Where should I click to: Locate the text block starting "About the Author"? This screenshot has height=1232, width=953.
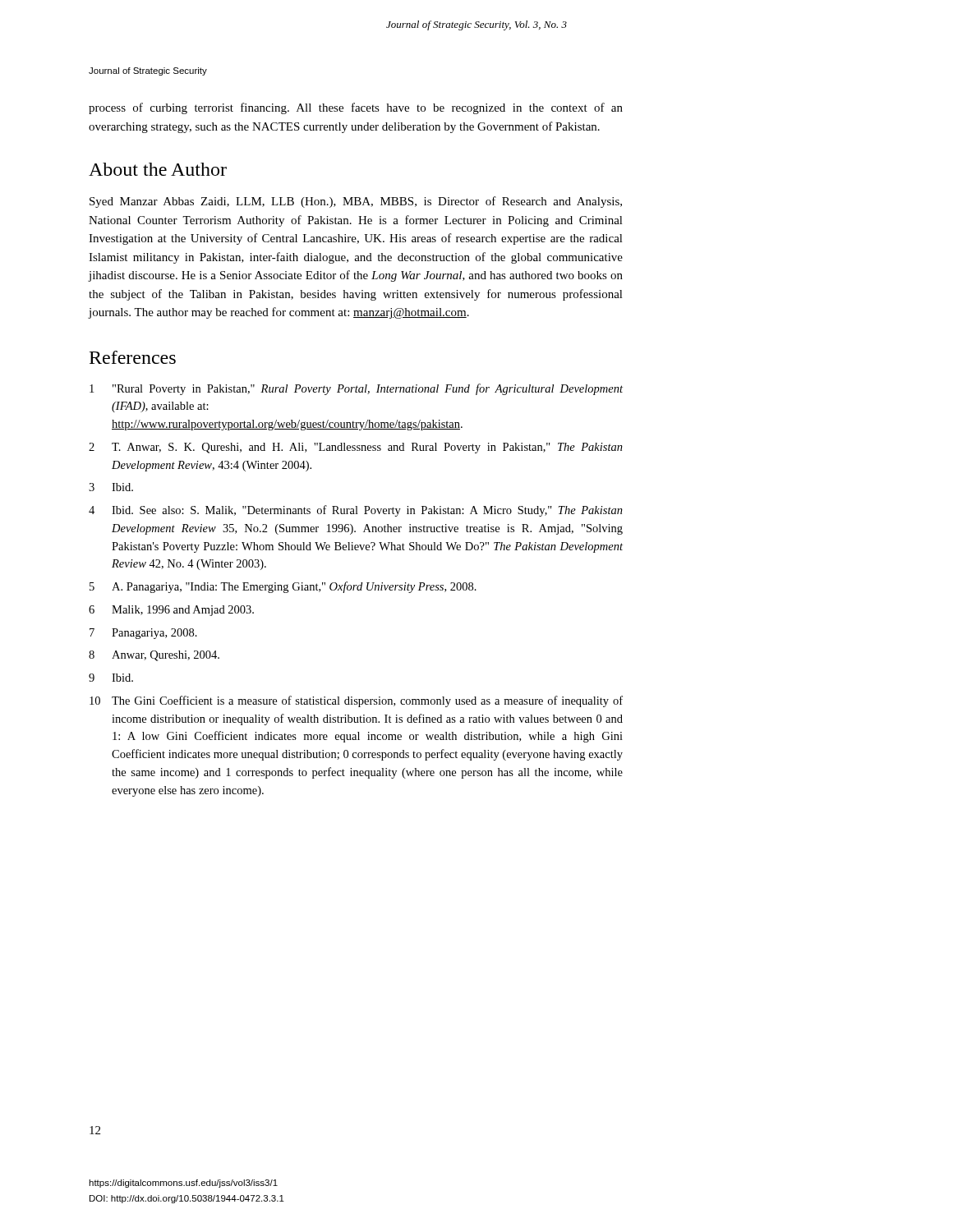tap(158, 169)
